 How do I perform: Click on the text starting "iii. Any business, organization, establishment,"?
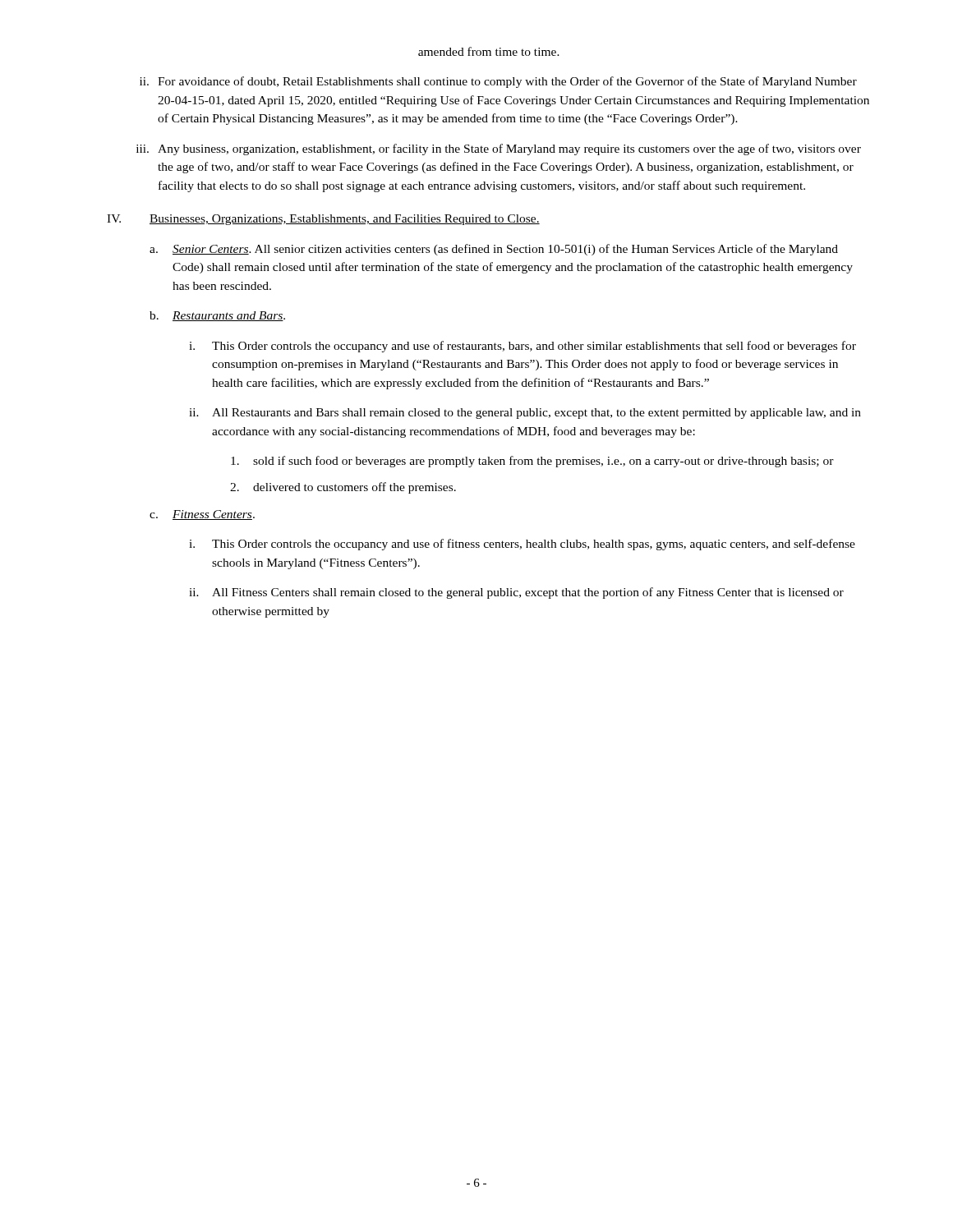pyautogui.click(x=489, y=167)
